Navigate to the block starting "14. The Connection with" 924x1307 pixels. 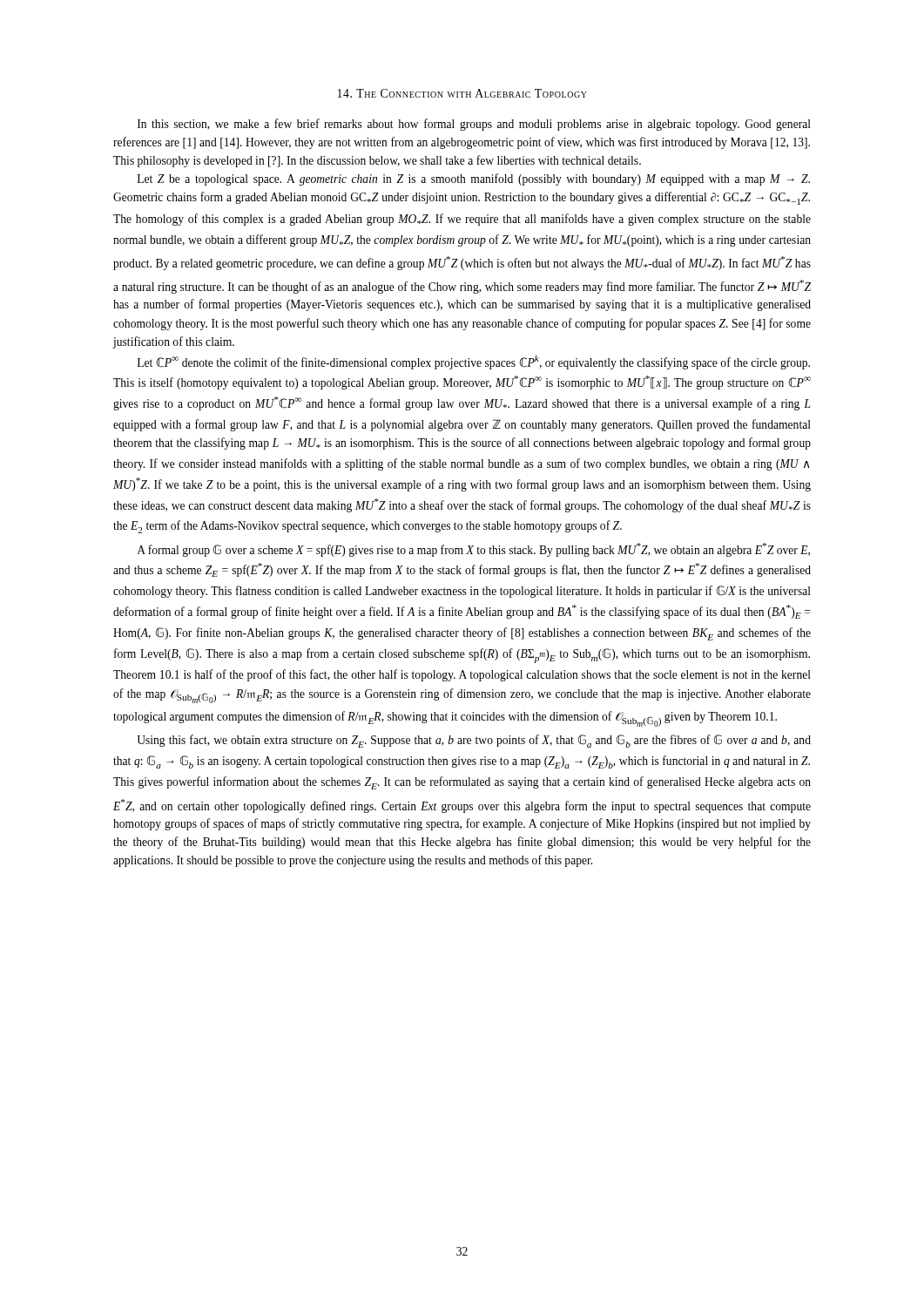tap(462, 94)
